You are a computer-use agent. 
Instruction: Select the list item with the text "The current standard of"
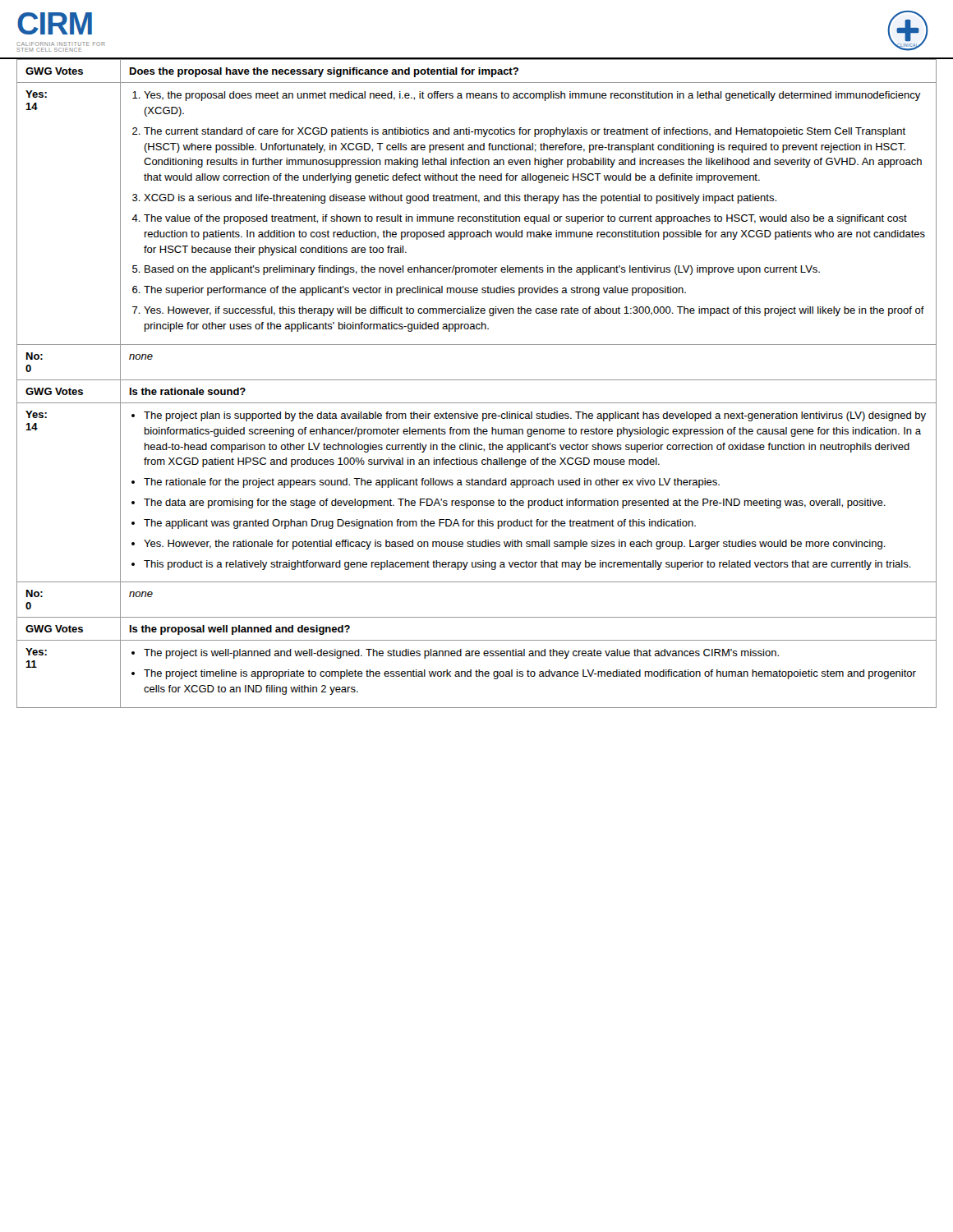533,154
